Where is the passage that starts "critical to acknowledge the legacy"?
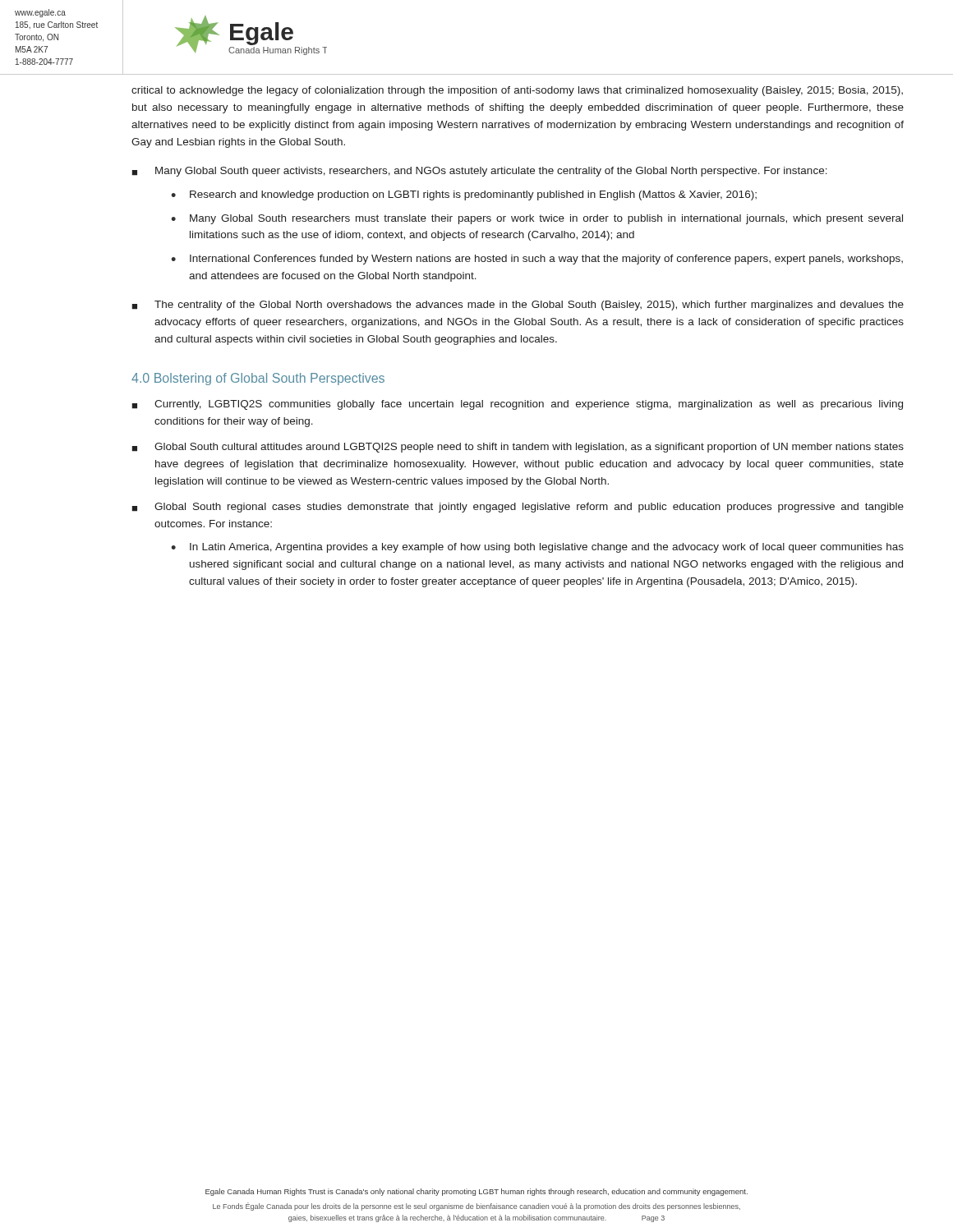The width and height of the screenshot is (953, 1232). (518, 116)
